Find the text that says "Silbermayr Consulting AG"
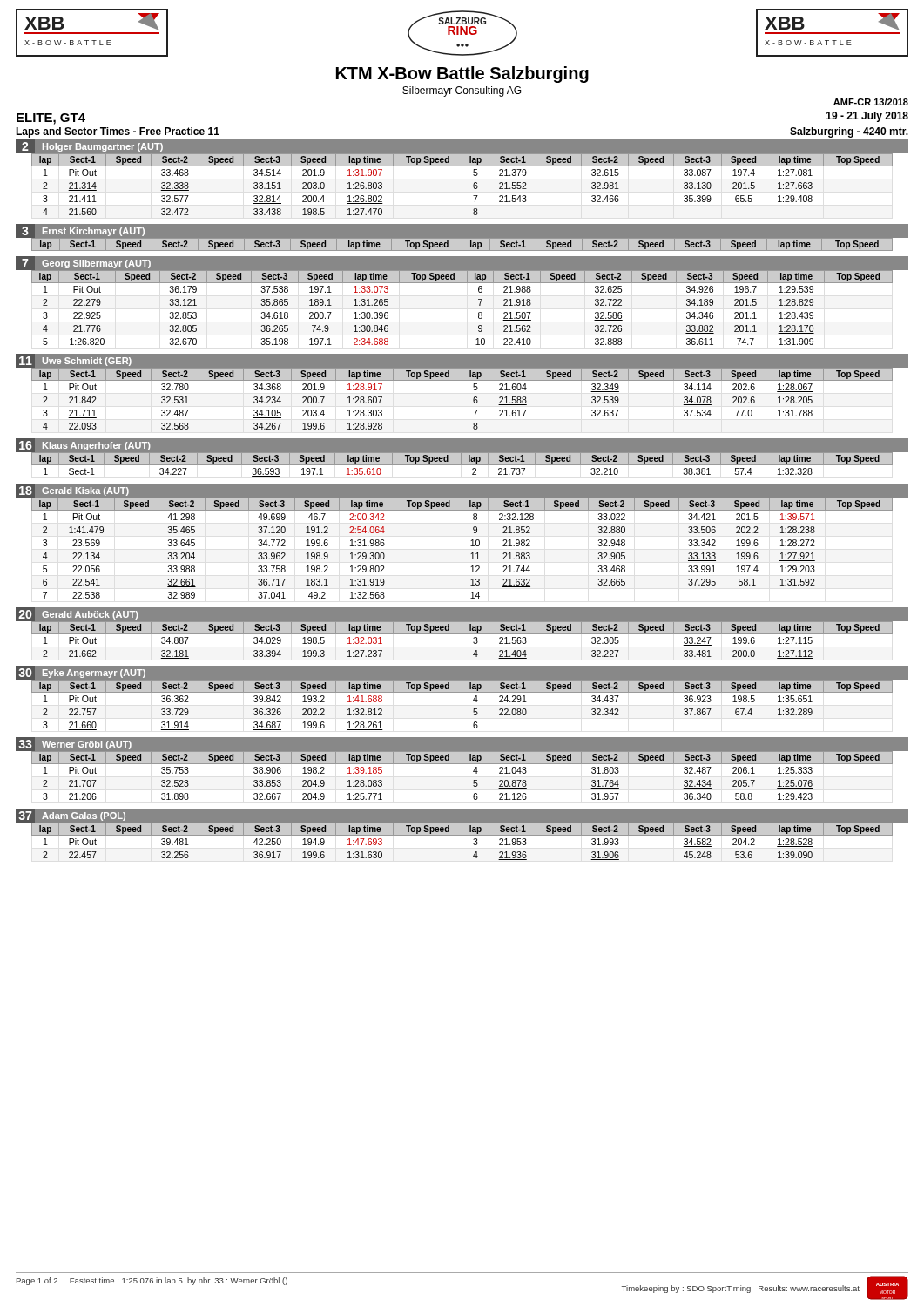Viewport: 924px width, 1307px height. click(x=462, y=91)
